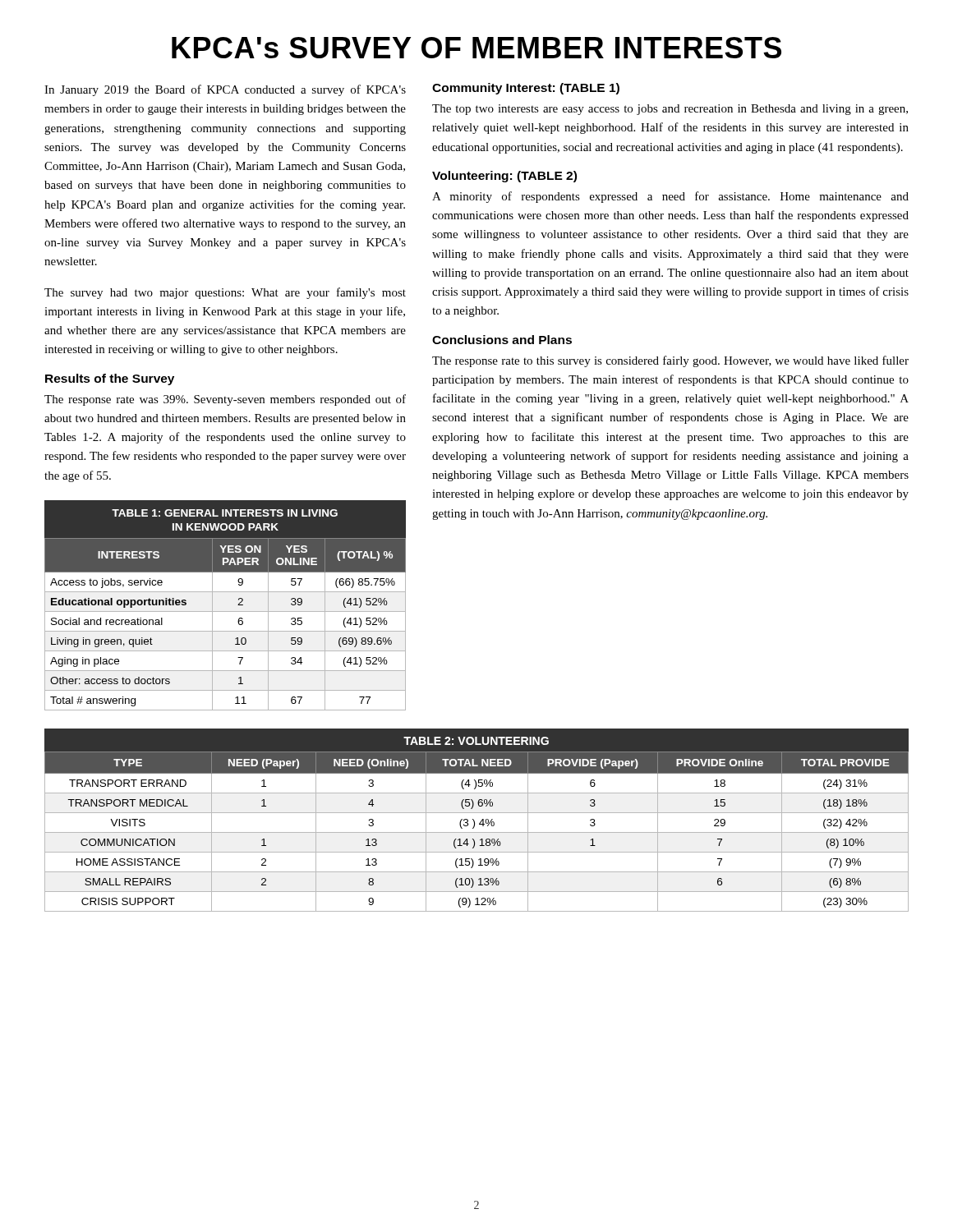Where is the passage that starts "The response rate was"?
Viewport: 953px width, 1232px height.
click(225, 437)
